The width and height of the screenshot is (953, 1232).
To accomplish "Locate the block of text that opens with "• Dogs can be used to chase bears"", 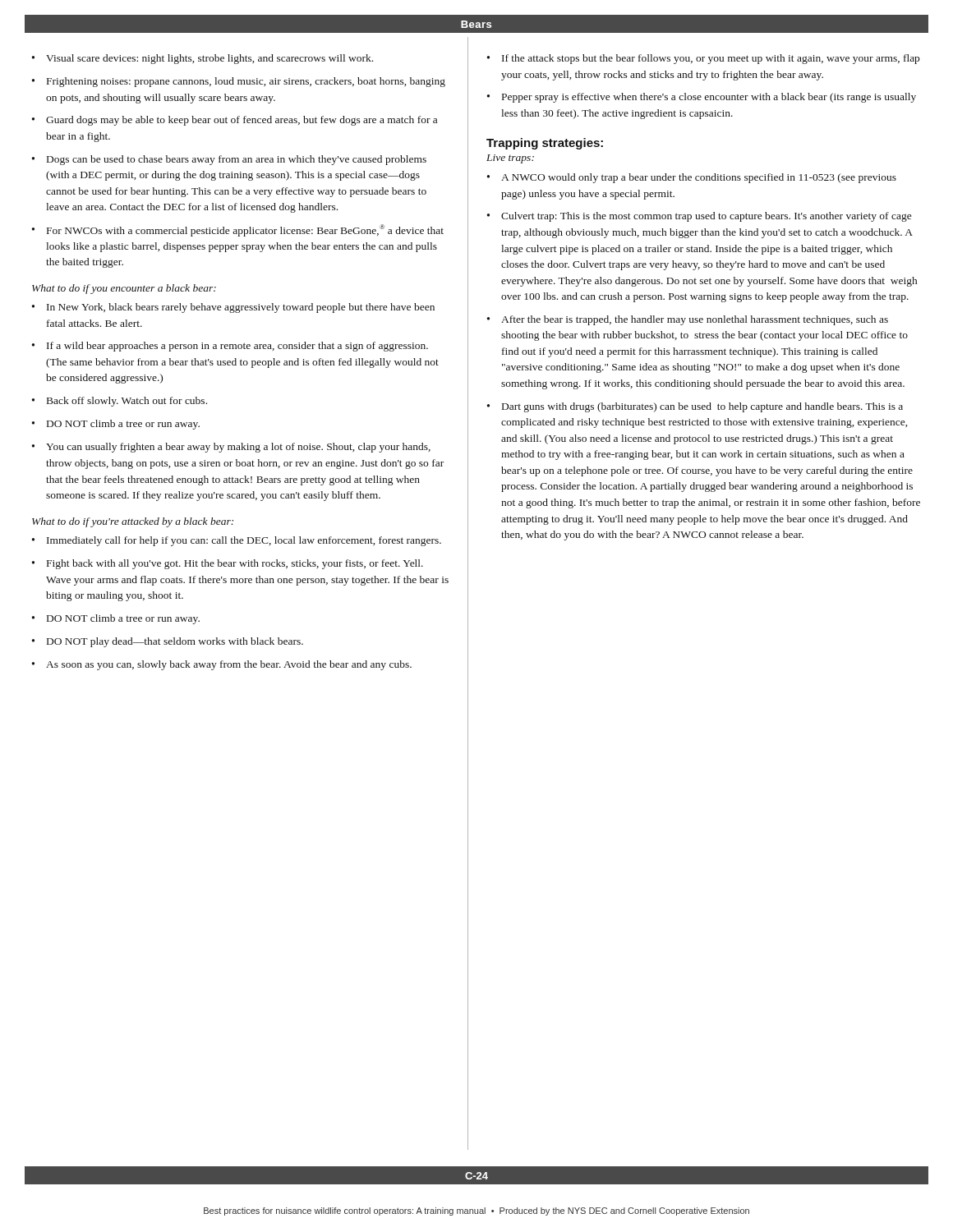I will pos(240,183).
